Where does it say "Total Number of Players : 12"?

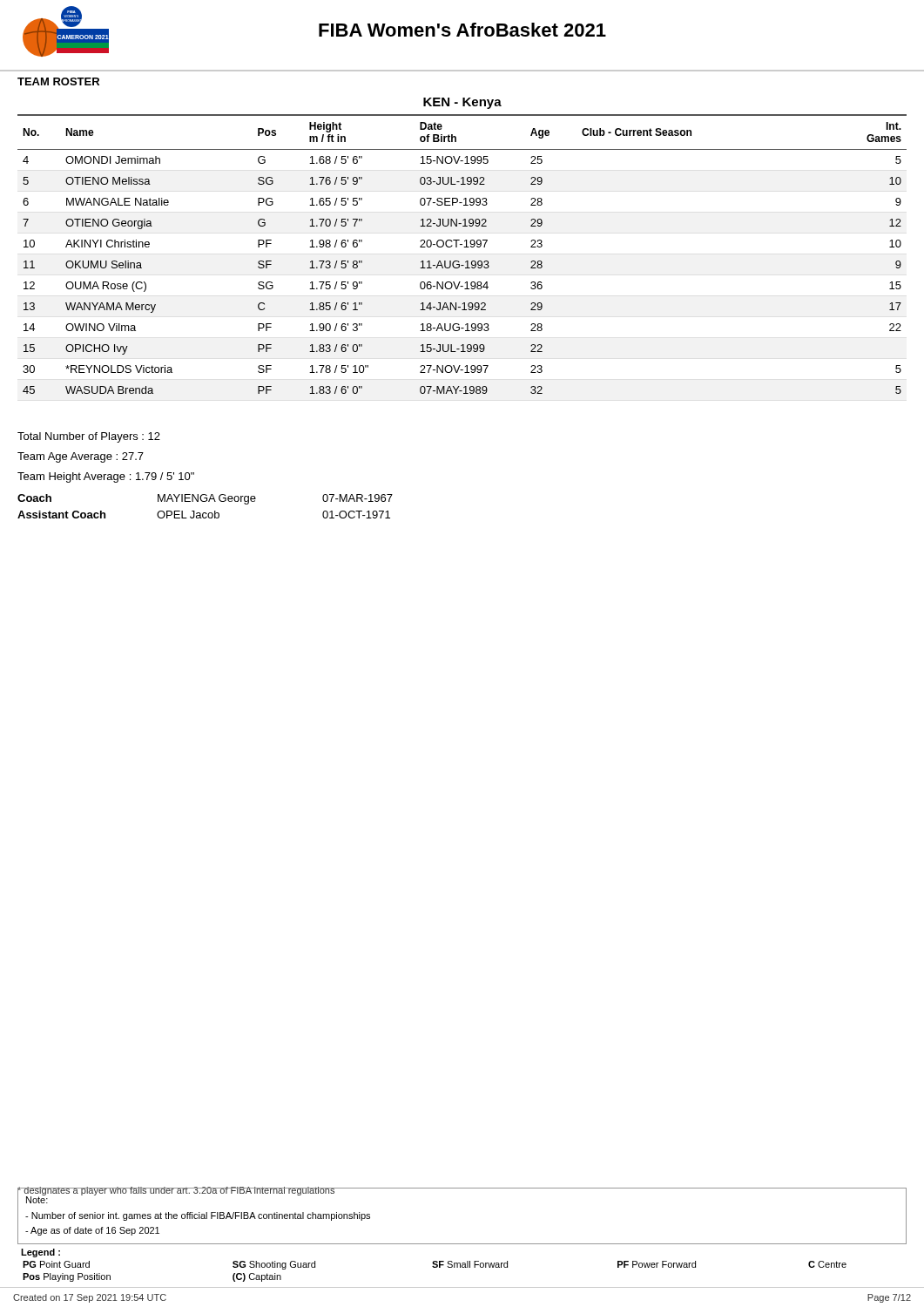coord(89,436)
